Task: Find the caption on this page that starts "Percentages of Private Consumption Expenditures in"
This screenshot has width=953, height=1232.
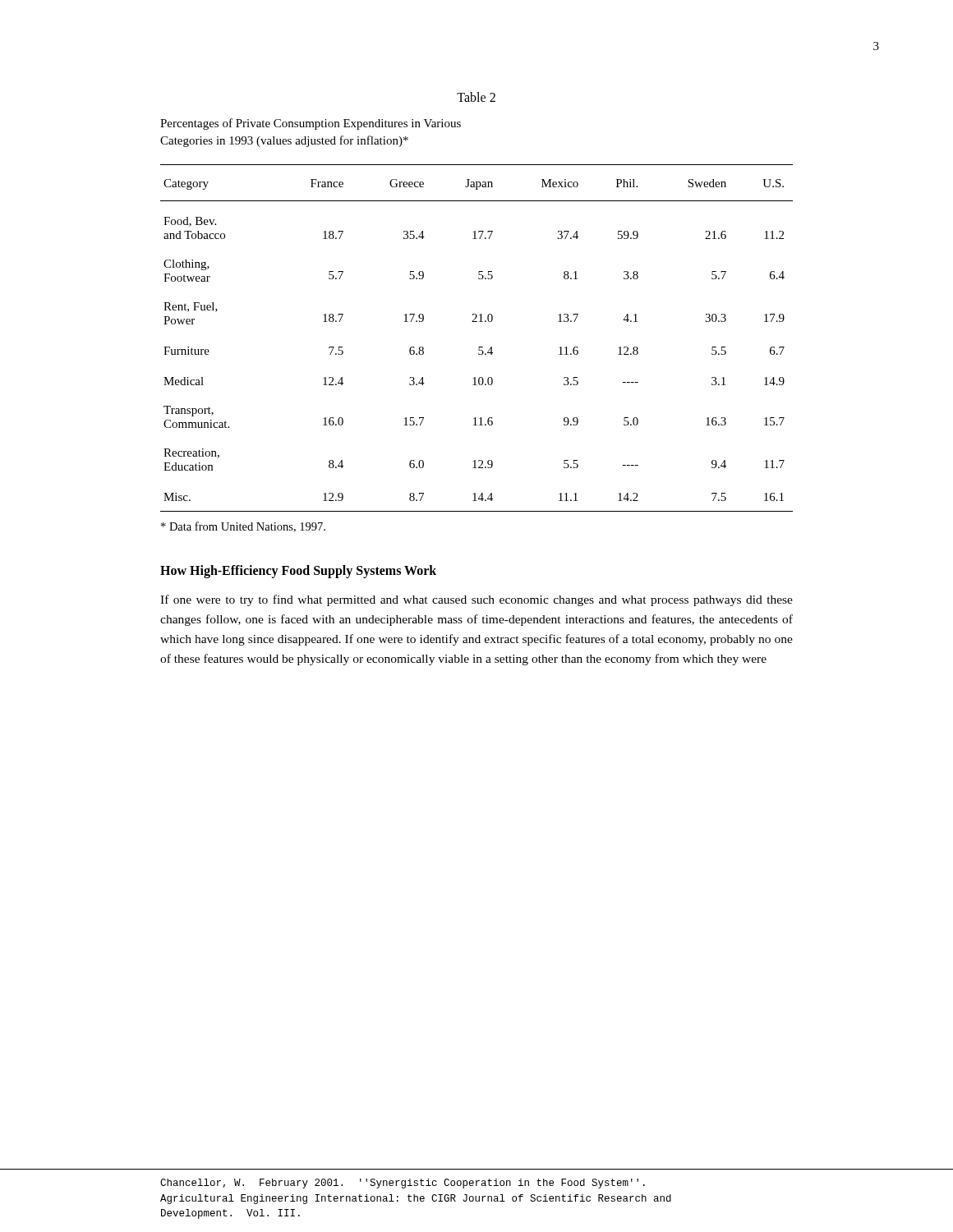Action: tap(311, 132)
